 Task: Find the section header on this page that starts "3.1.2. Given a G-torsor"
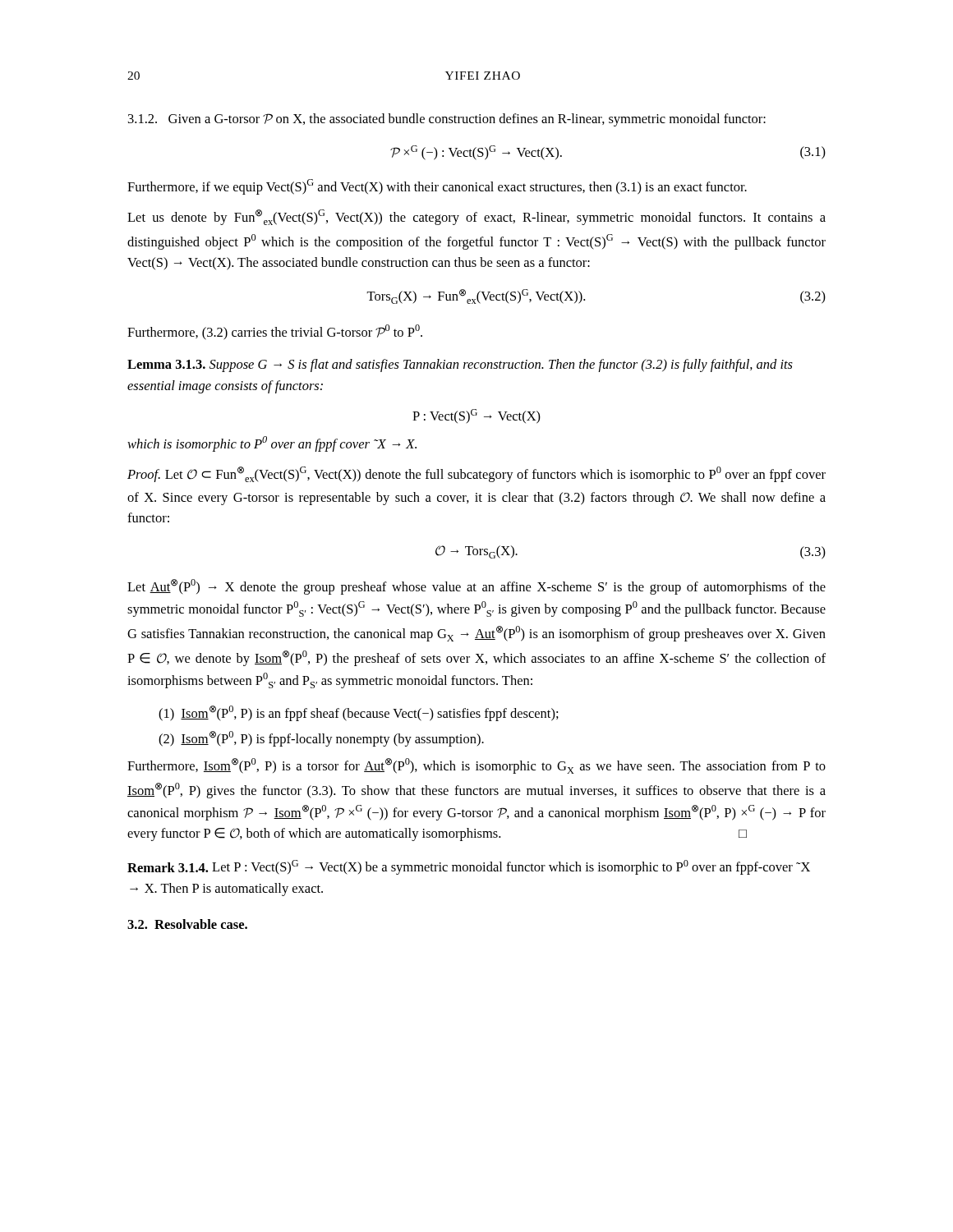point(447,119)
